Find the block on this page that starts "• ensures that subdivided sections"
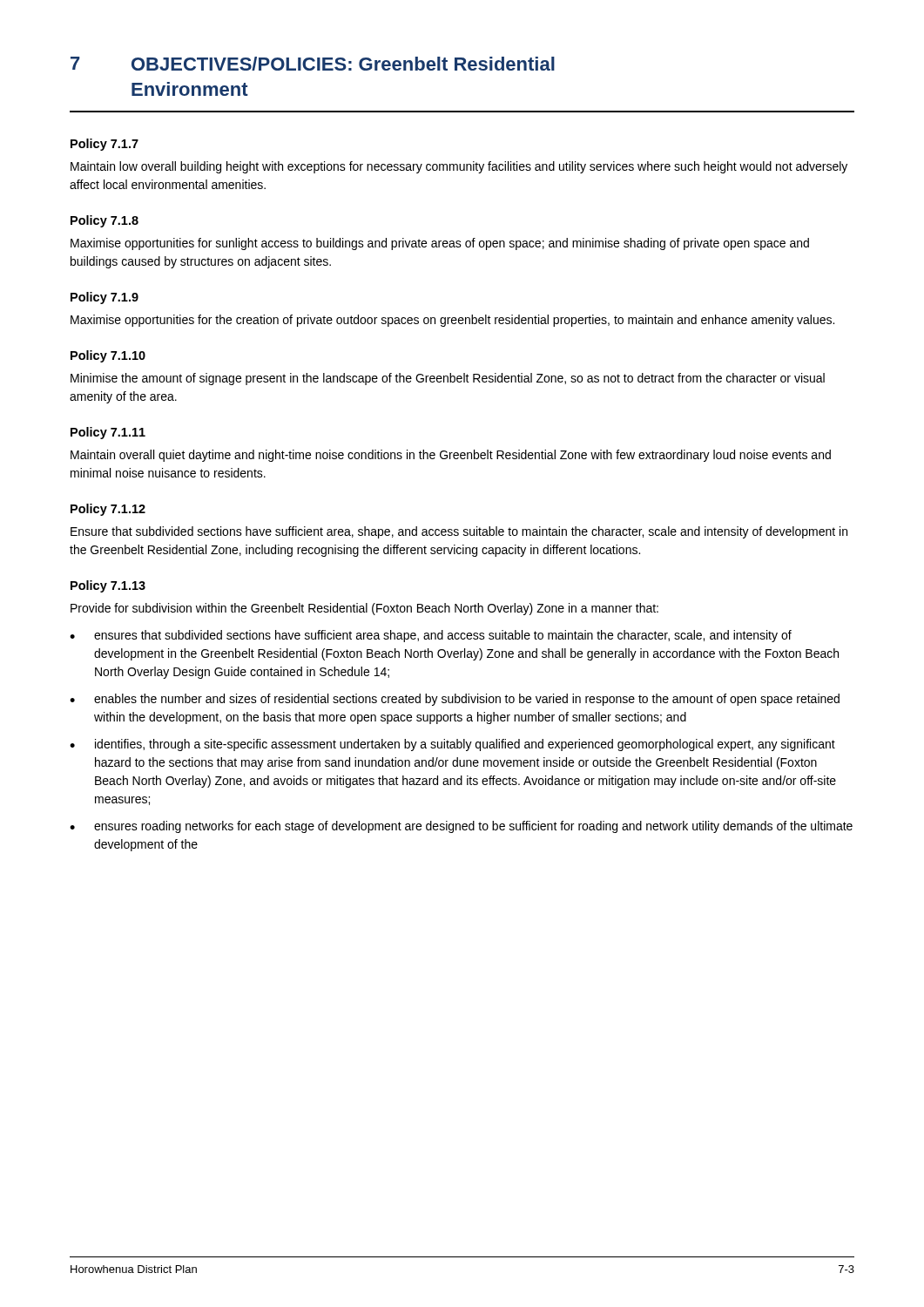The image size is (924, 1307). pyautogui.click(x=462, y=654)
